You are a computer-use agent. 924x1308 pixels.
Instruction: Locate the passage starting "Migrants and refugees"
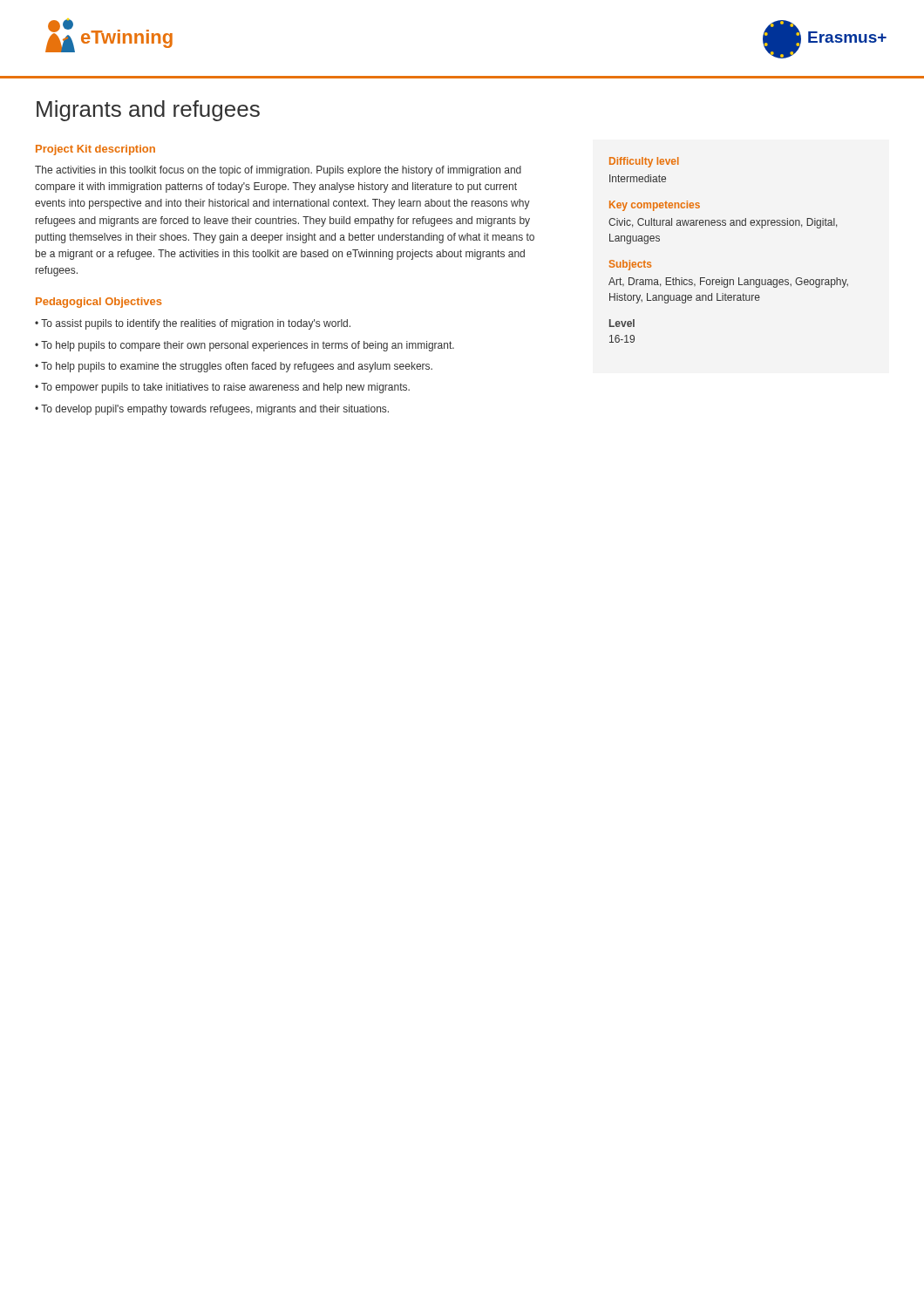pos(148,111)
